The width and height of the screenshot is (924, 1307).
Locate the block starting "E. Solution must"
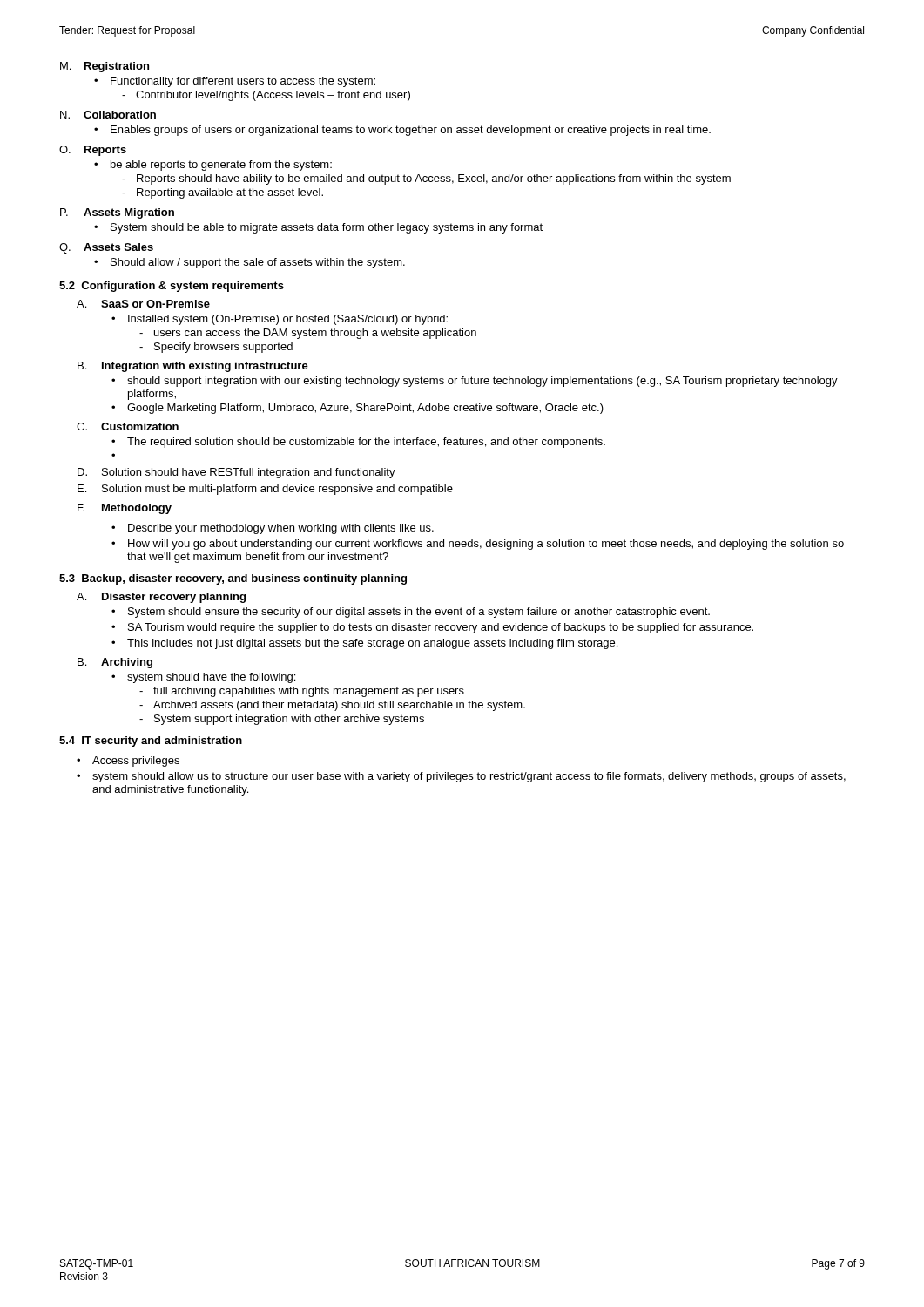coord(265,488)
